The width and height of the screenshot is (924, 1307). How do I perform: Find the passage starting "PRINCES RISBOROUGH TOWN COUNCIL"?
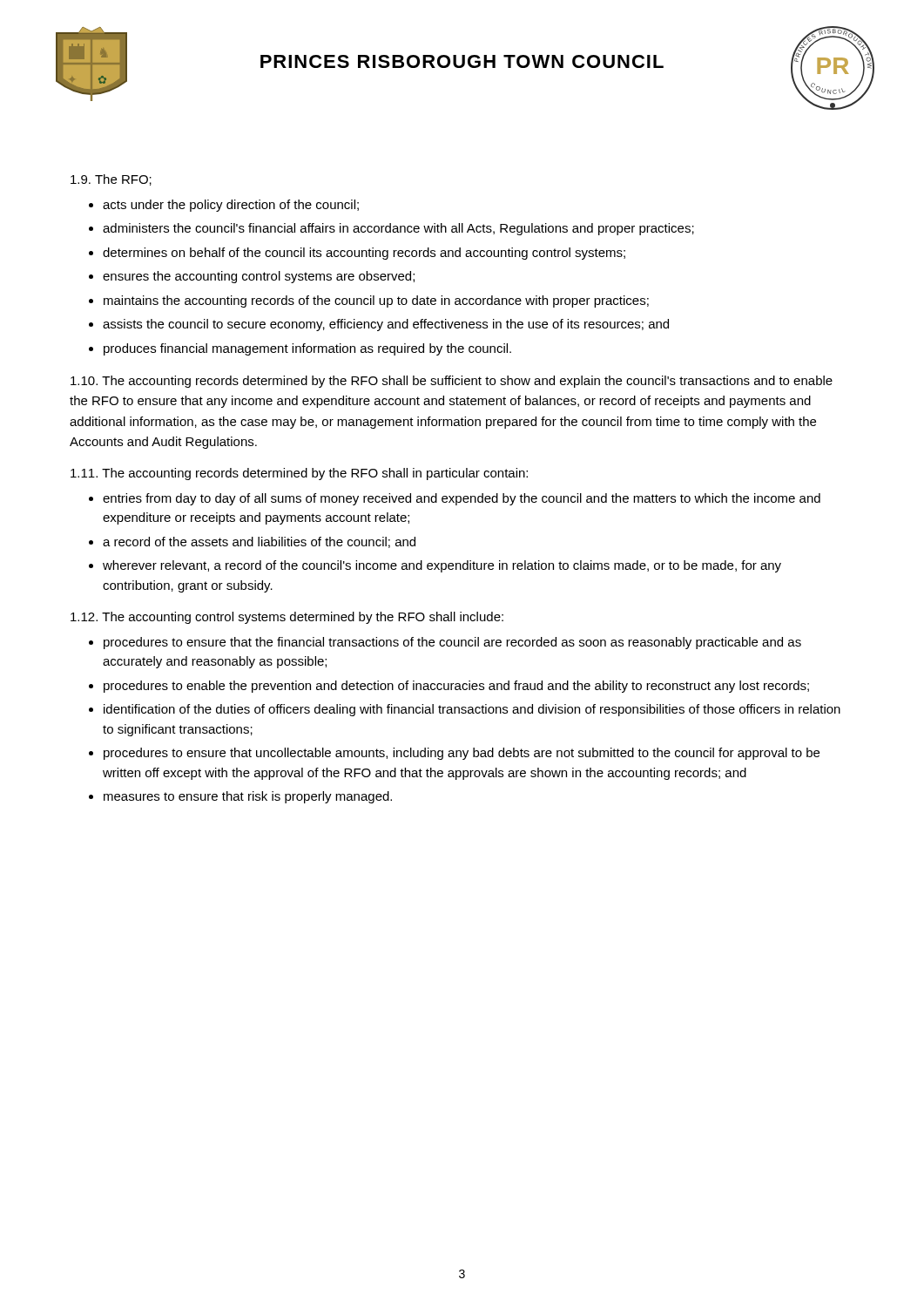(462, 61)
